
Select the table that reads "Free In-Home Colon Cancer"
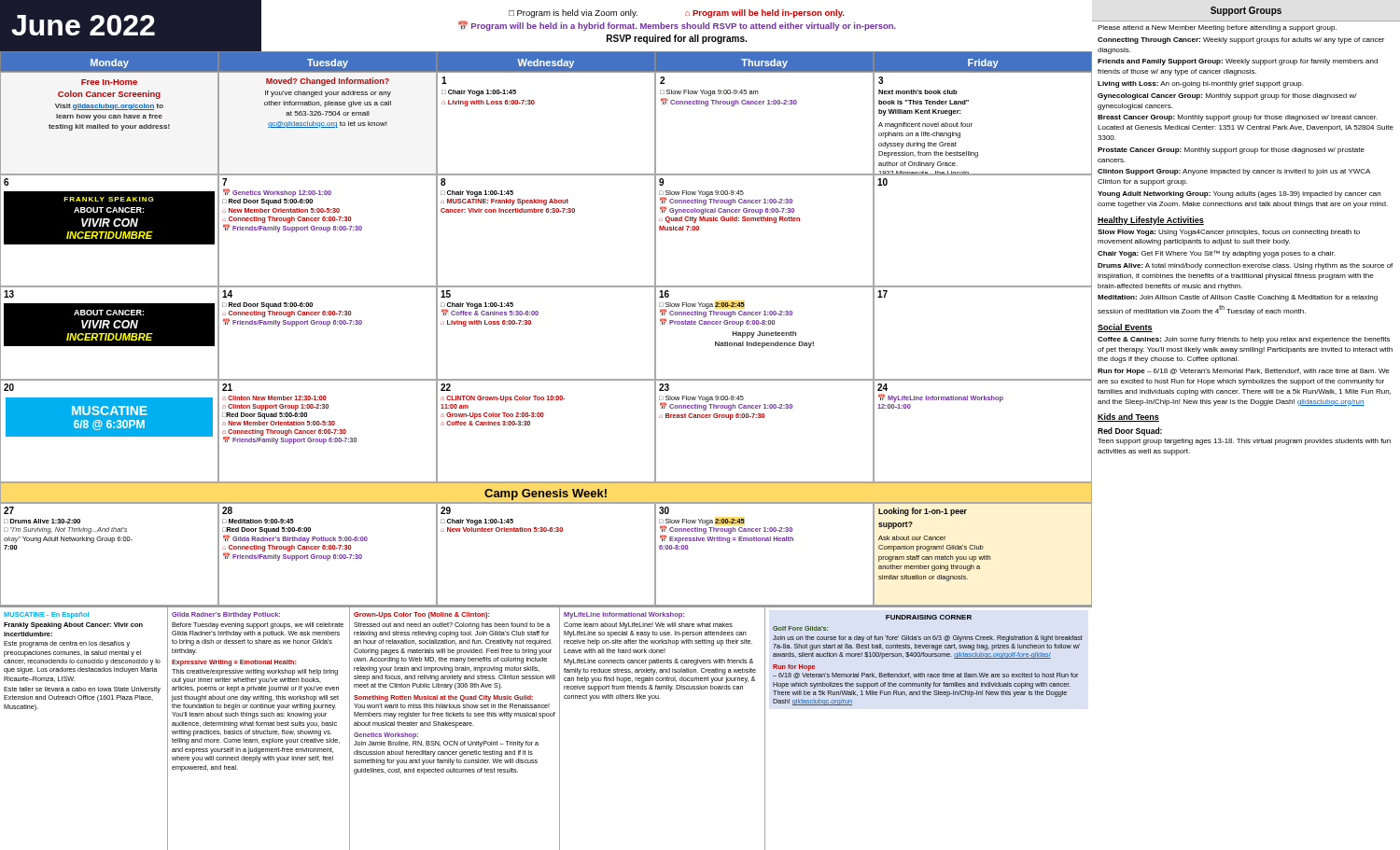[546, 123]
